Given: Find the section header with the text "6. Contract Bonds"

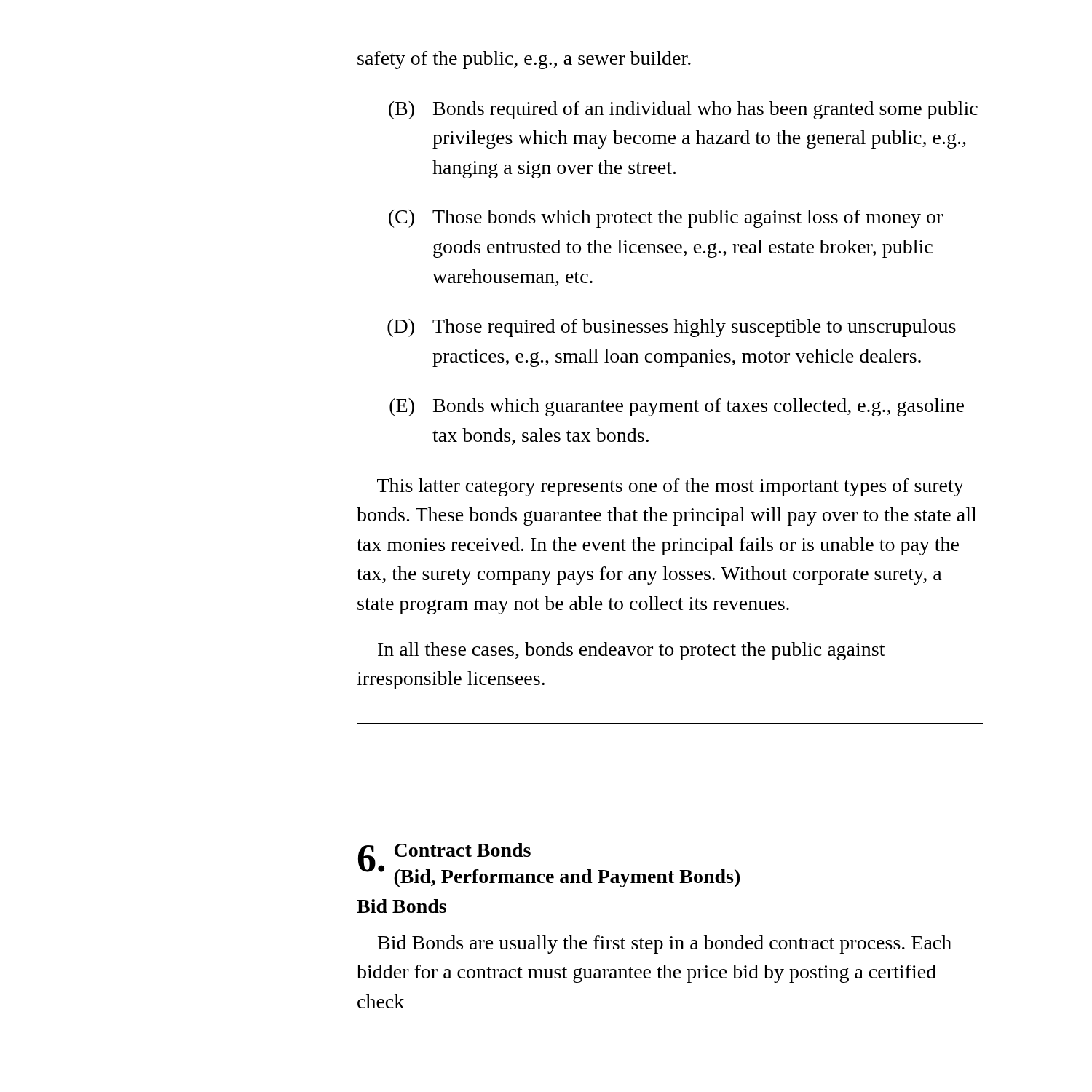Looking at the screenshot, I should pos(670,878).
